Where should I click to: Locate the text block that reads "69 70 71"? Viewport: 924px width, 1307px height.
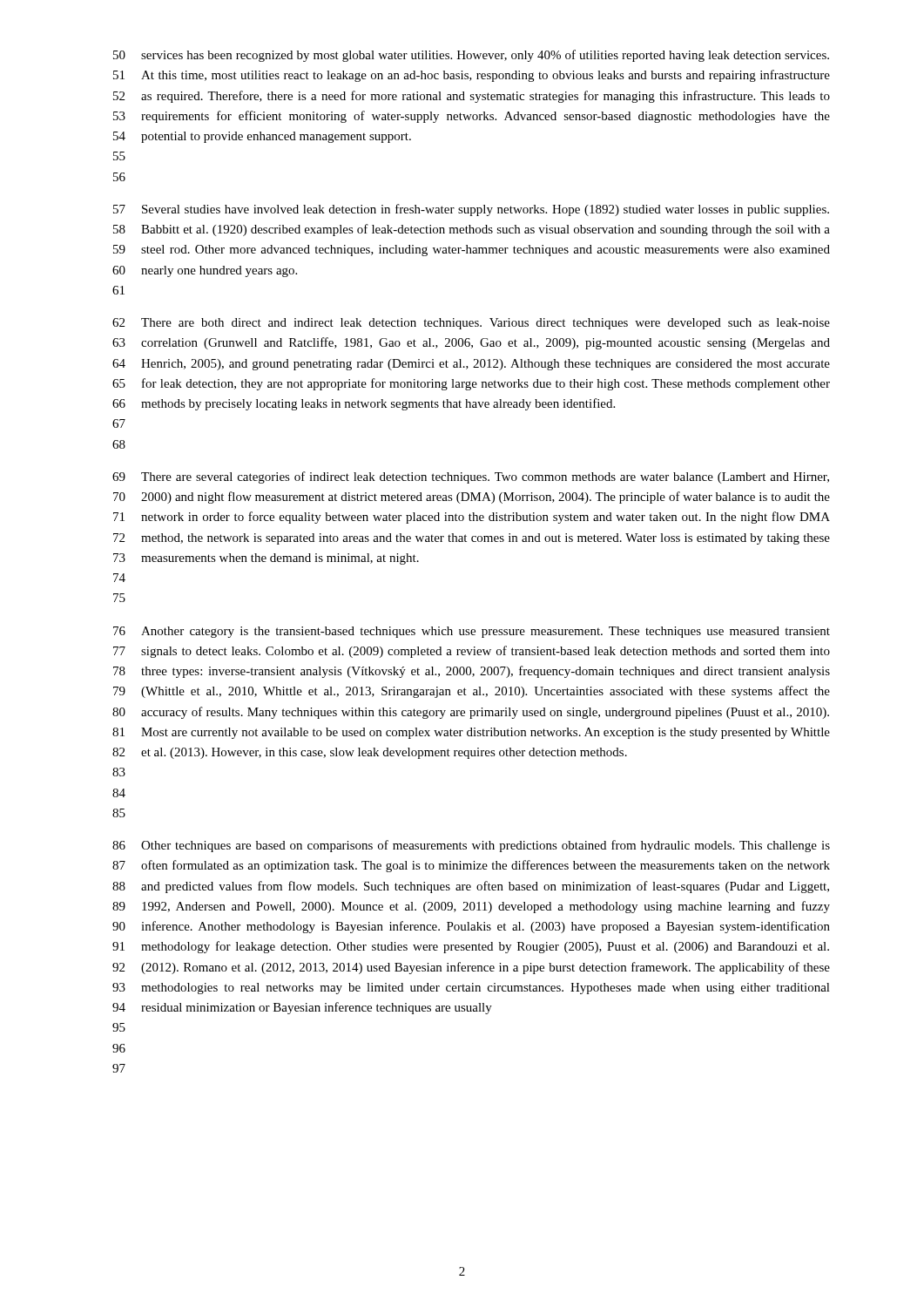[x=462, y=538]
